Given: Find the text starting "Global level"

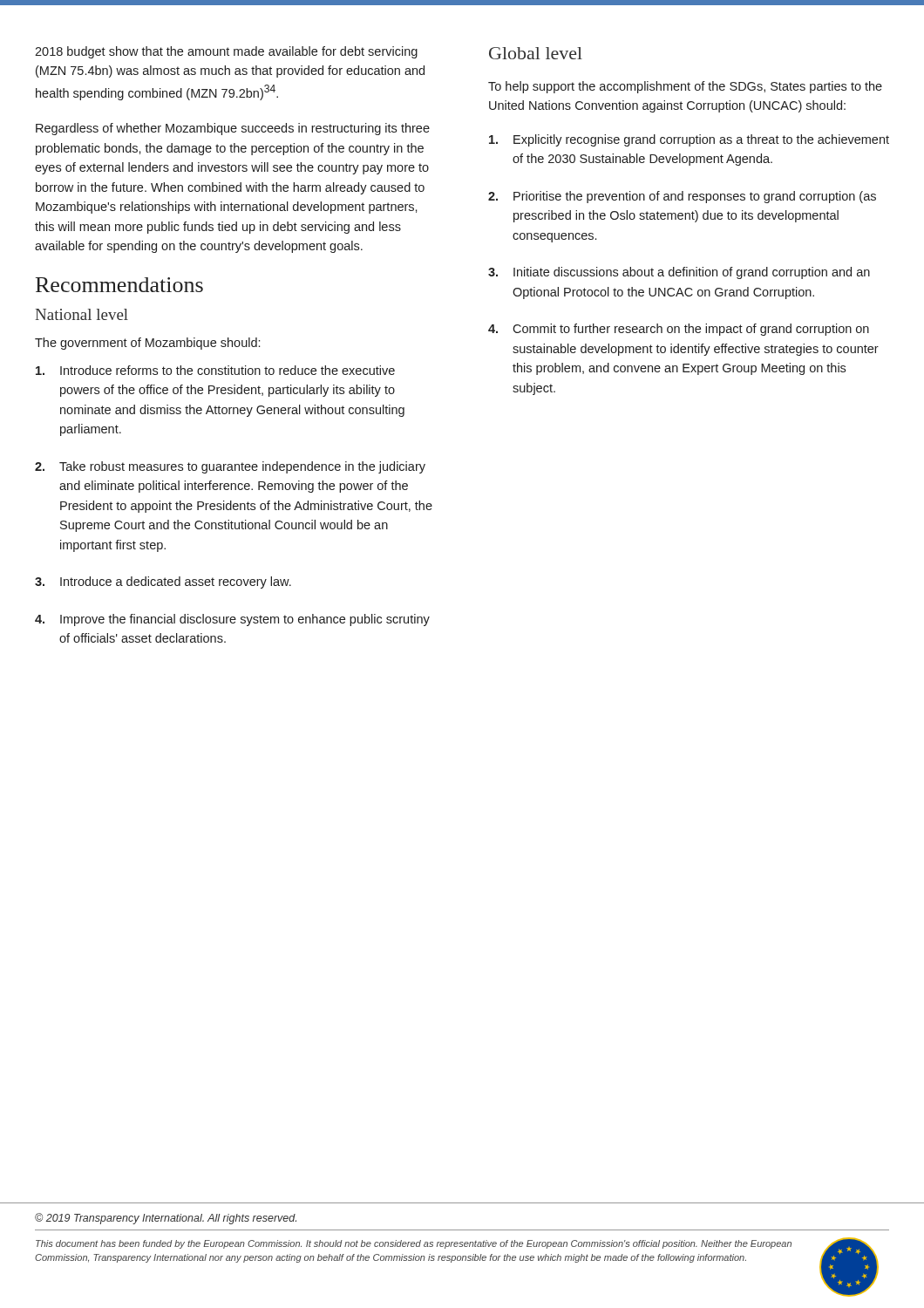Looking at the screenshot, I should click(x=536, y=53).
